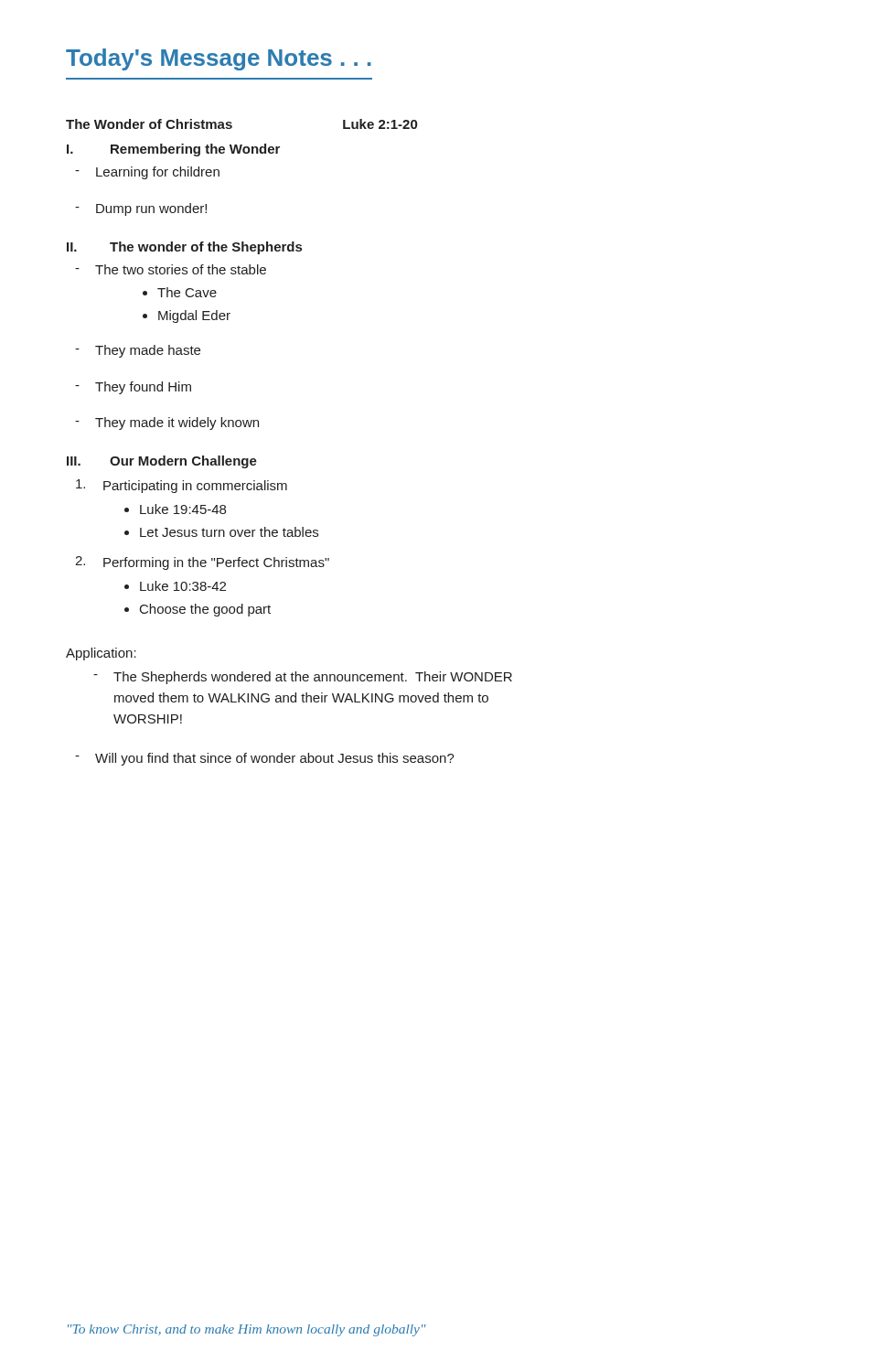Find "- They made haste" on this page

tap(138, 350)
